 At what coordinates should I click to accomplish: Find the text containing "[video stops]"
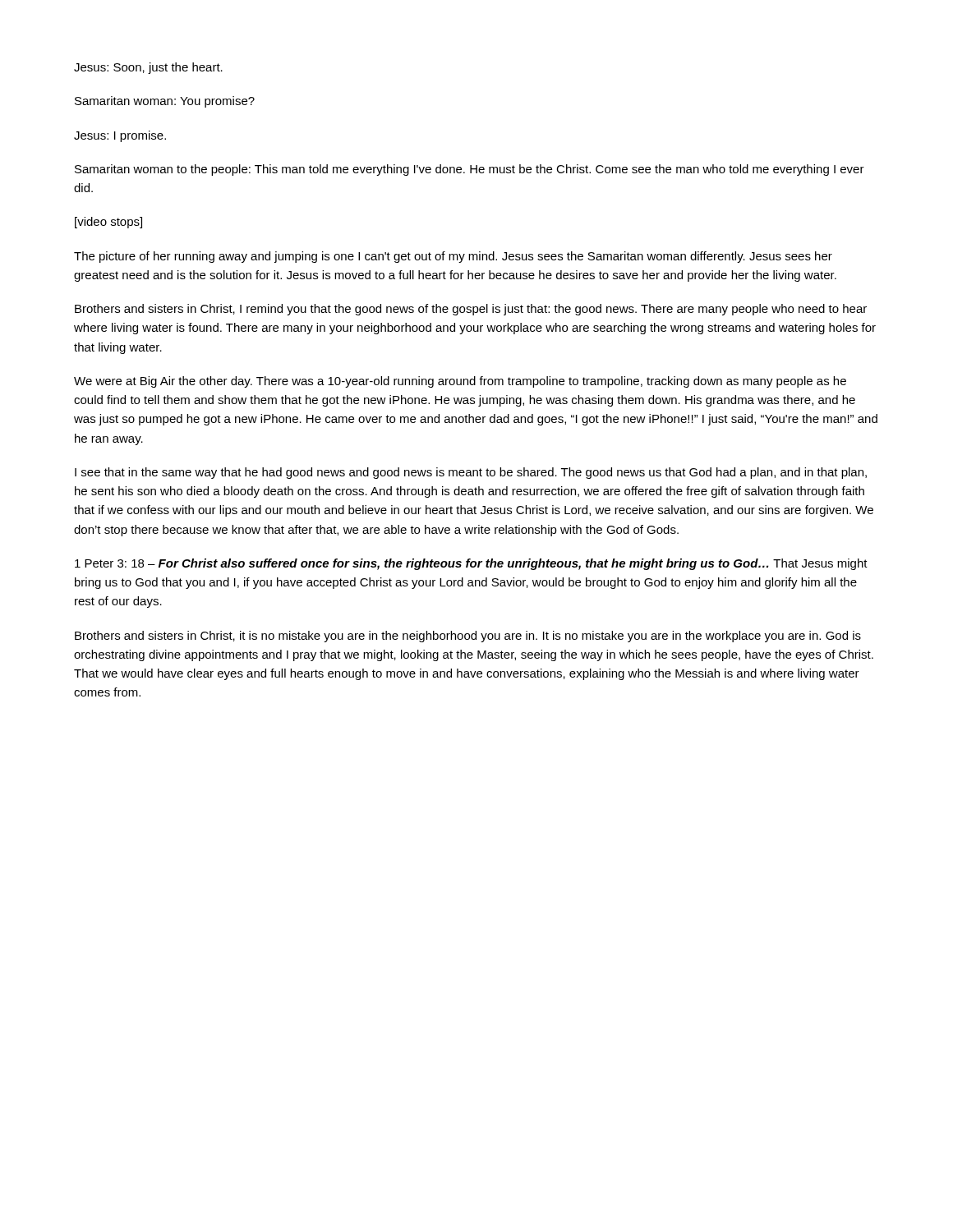[x=109, y=222]
